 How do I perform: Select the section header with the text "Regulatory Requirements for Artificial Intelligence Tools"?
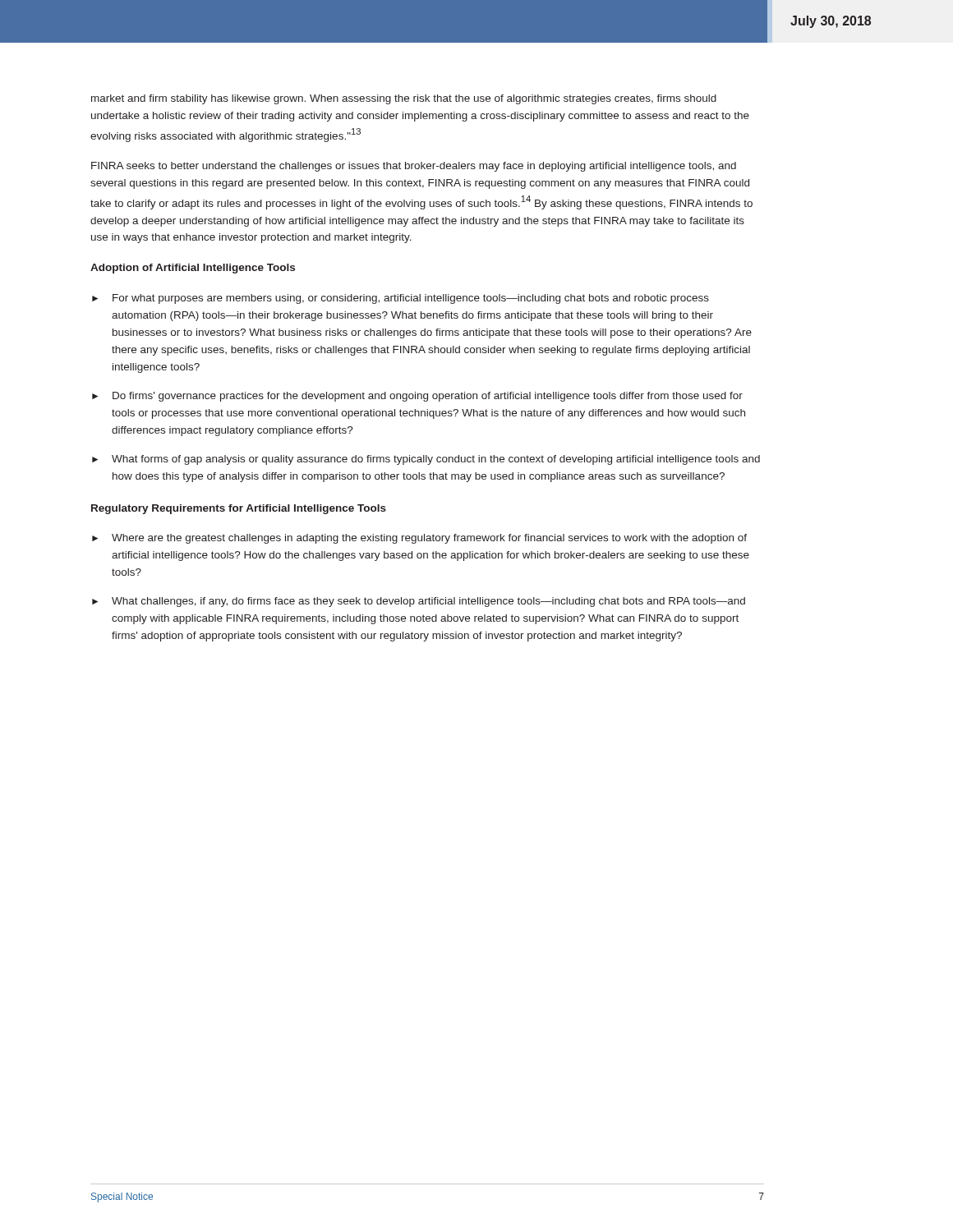[239, 509]
